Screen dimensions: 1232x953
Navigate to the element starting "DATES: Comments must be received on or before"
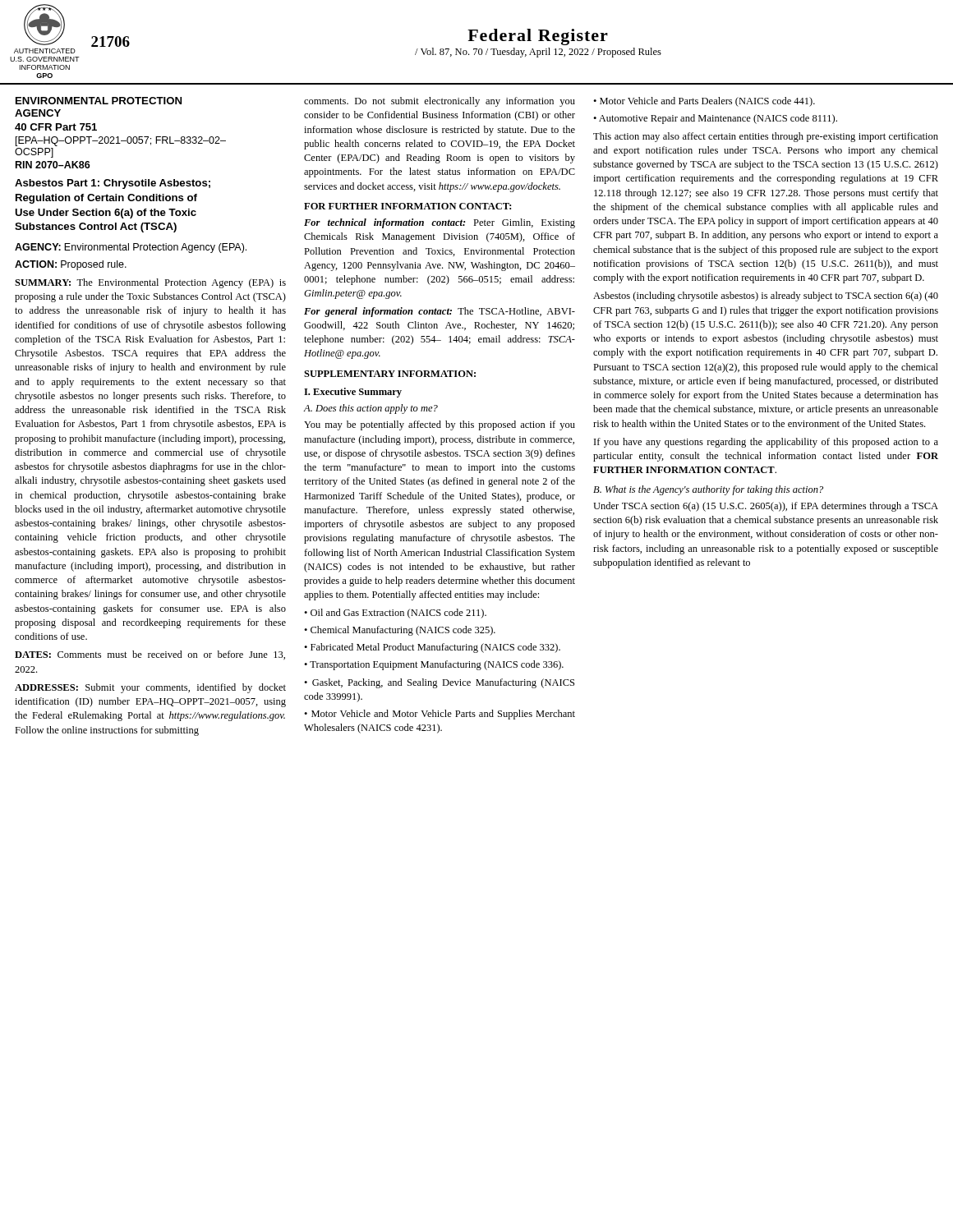150,662
